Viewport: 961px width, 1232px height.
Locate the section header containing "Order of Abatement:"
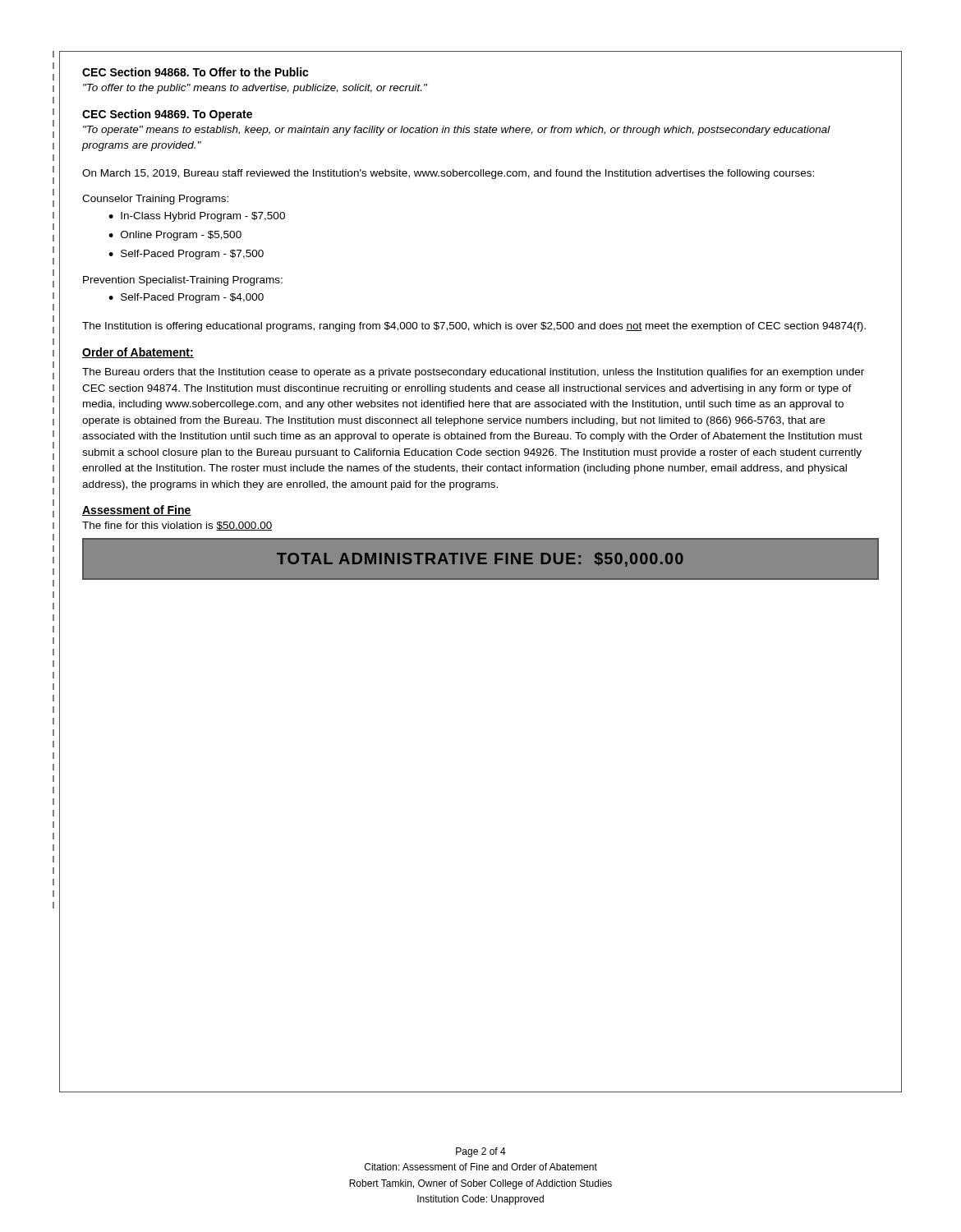pyautogui.click(x=138, y=352)
